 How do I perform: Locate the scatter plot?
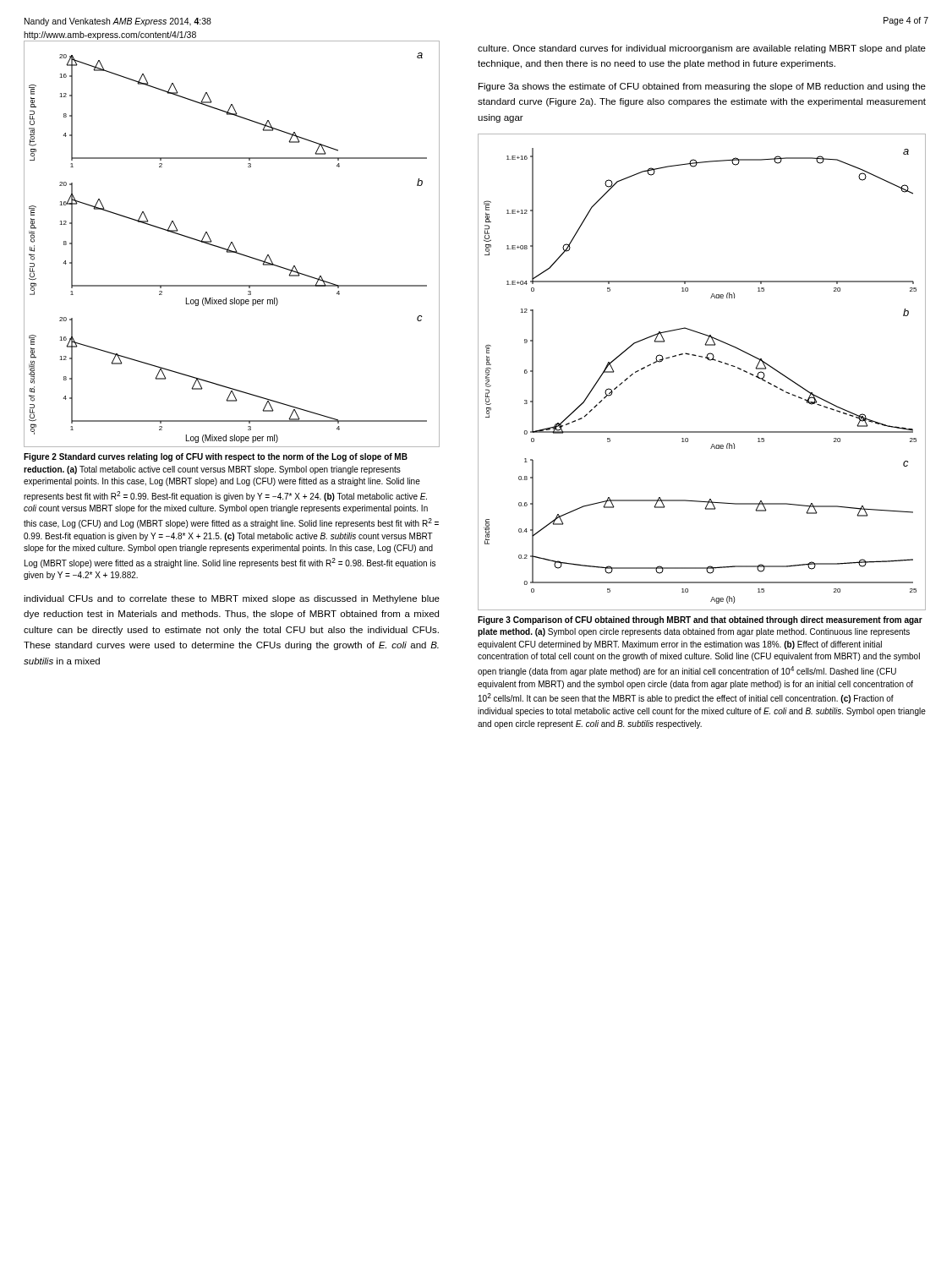pos(232,244)
